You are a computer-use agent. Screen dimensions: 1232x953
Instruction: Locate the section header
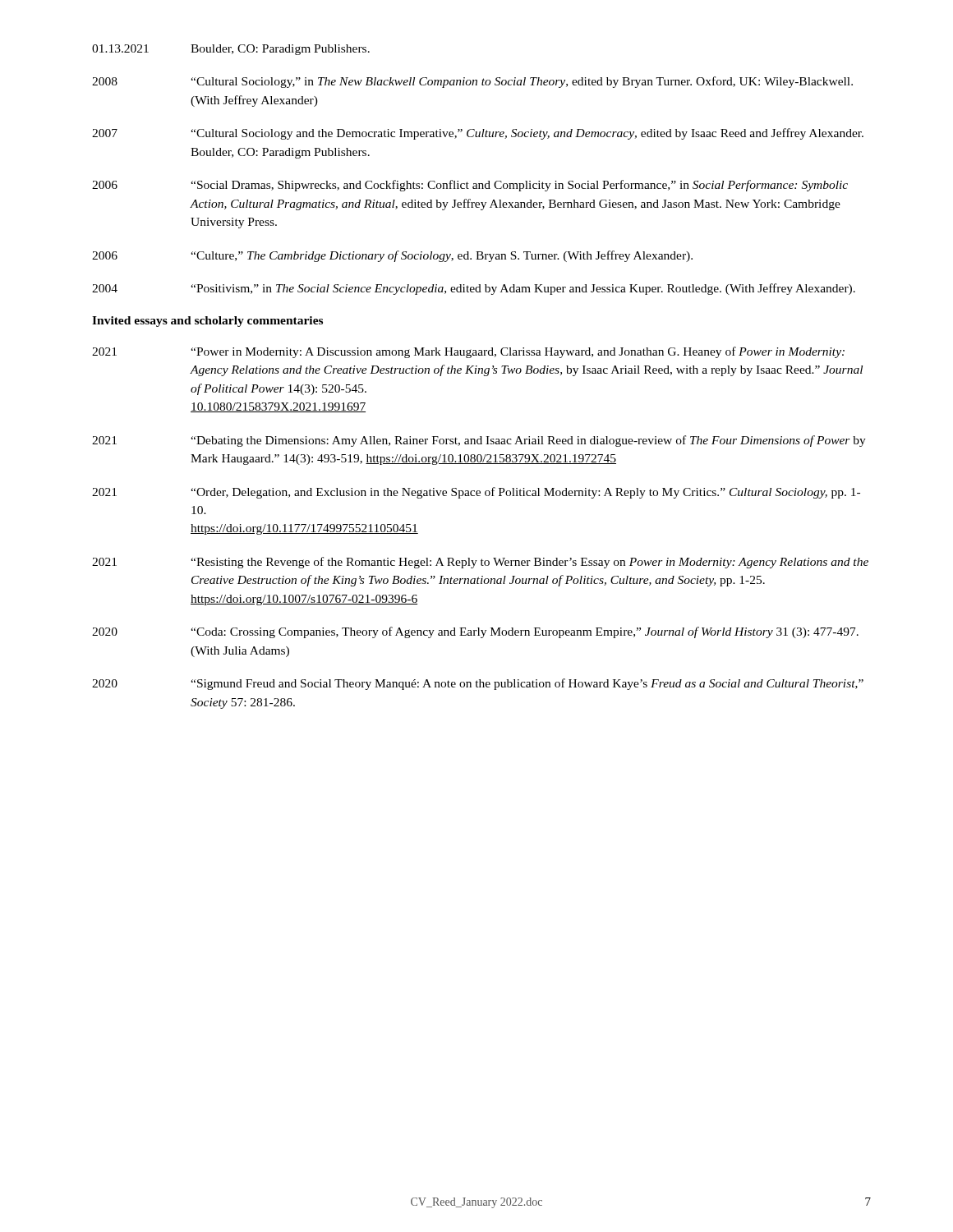coord(208,320)
